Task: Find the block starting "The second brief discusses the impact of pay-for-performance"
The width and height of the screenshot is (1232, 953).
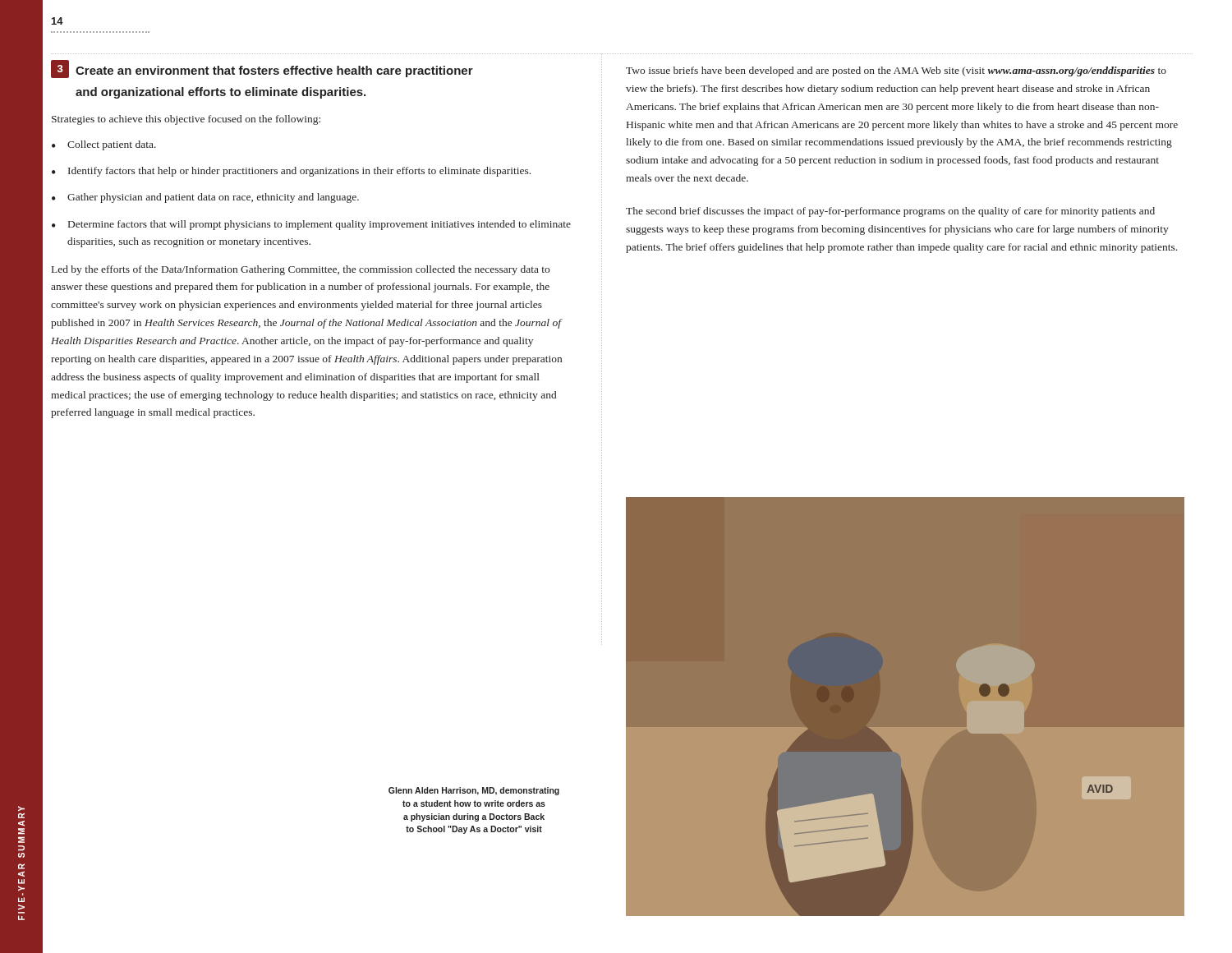Action: pyautogui.click(x=902, y=229)
